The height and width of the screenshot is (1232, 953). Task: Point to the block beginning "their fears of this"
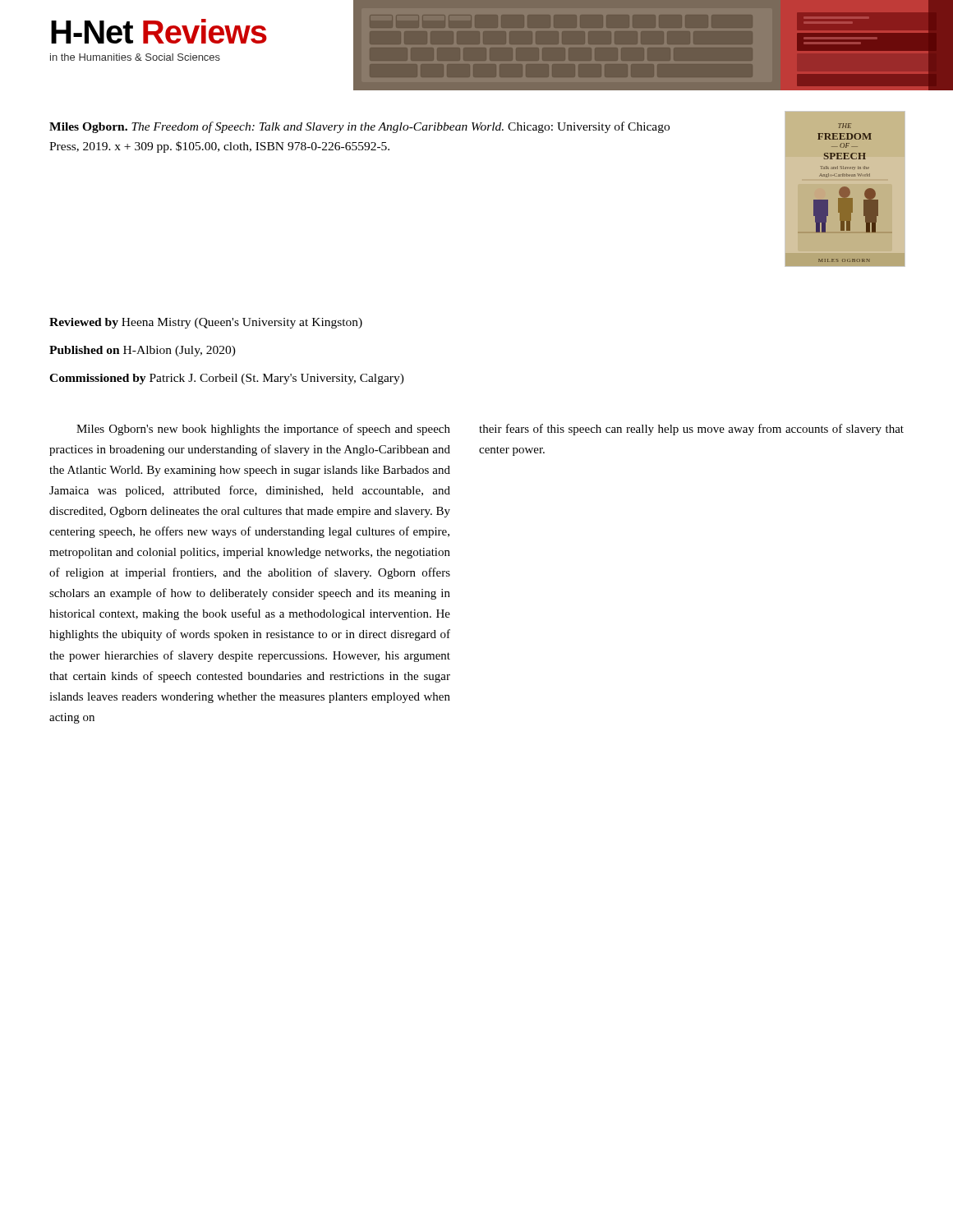tap(691, 439)
